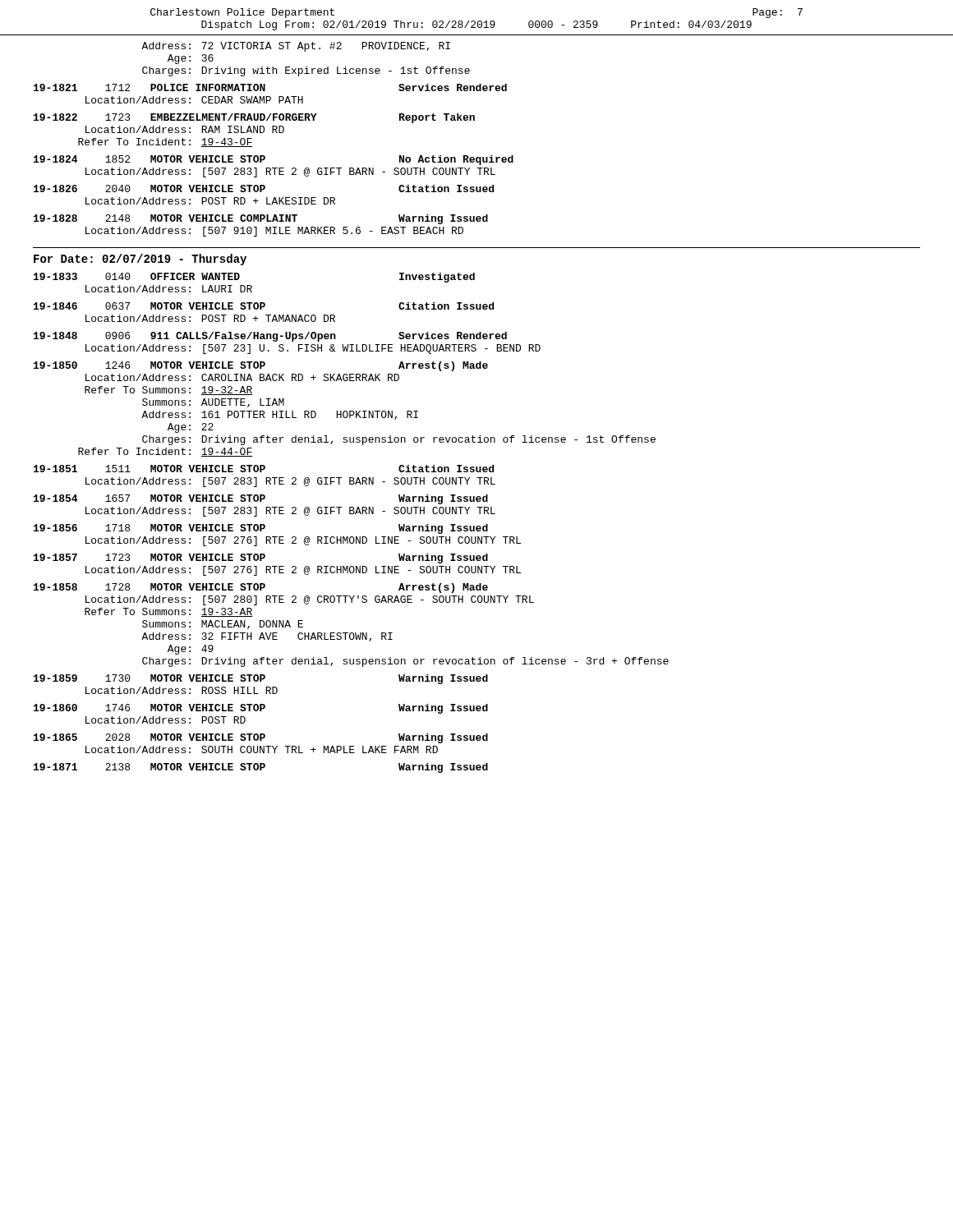
Task: Locate the block of text that opens with "19-1854 1657 MOTOR VEHICLE"
Action: [476, 505]
